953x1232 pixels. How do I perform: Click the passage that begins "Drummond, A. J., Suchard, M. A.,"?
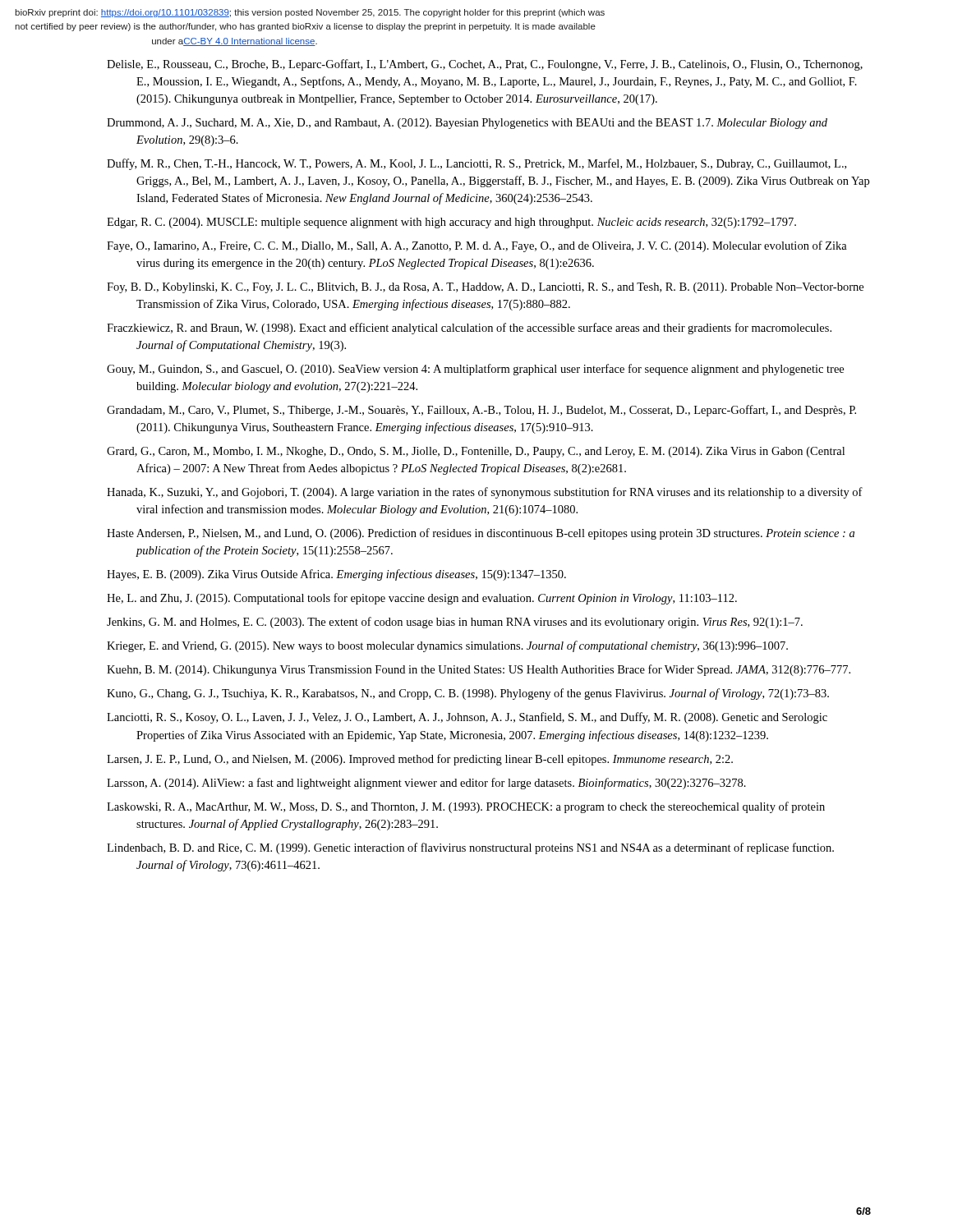pyautogui.click(x=467, y=131)
